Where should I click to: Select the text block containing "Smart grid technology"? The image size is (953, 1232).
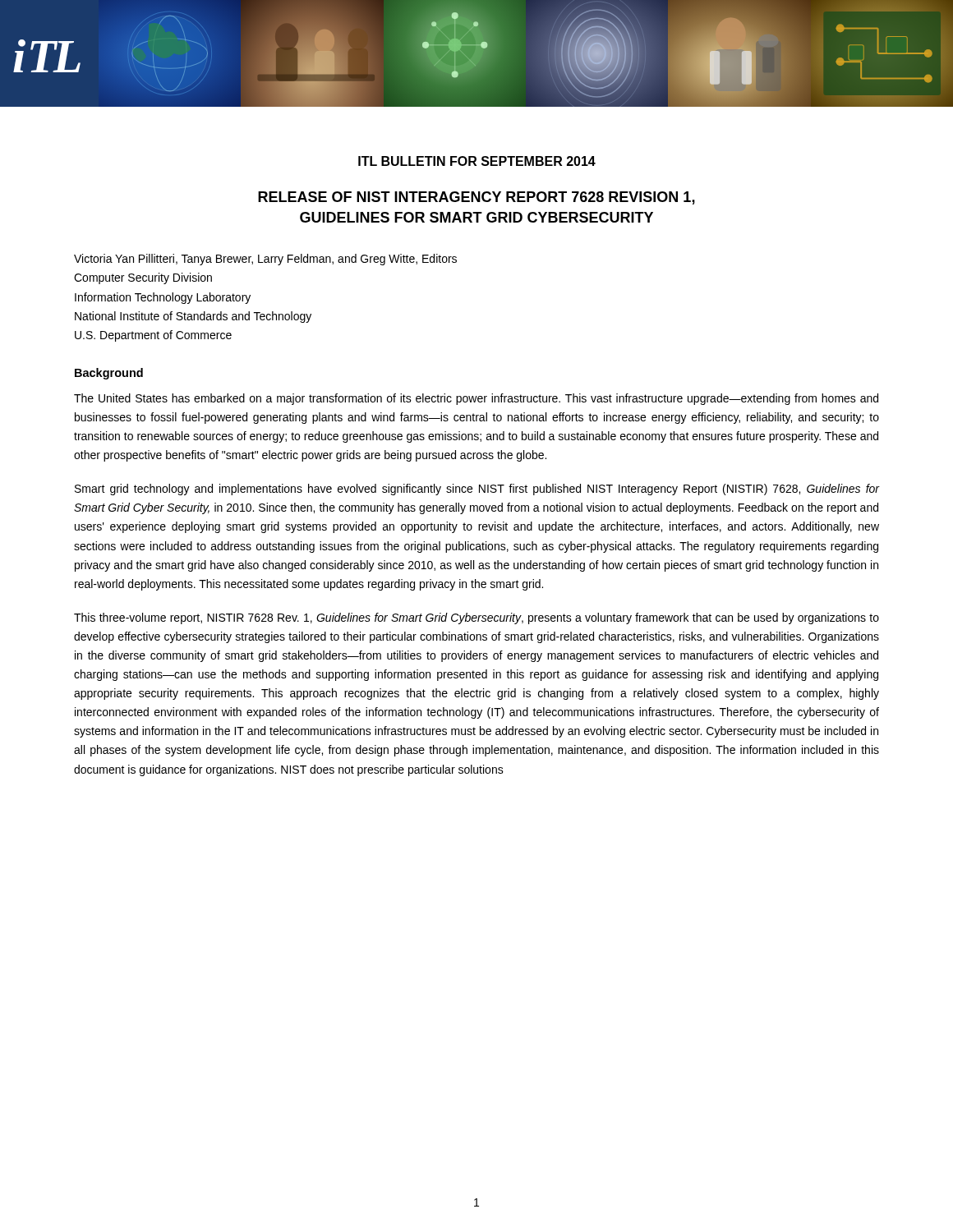coord(476,536)
